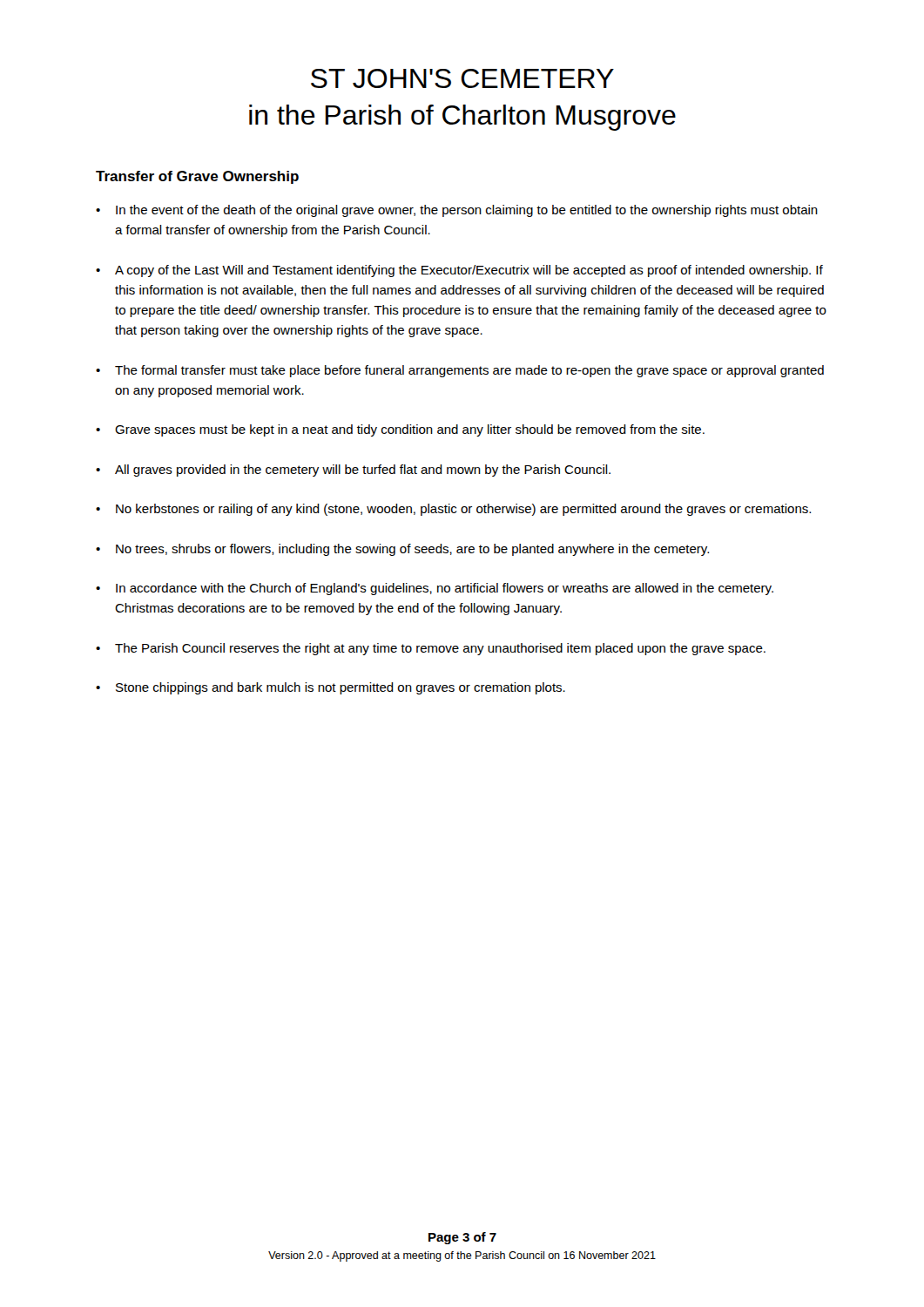
Task: Navigate to the passage starting "• Grave spaces must be"
Action: coord(462,430)
